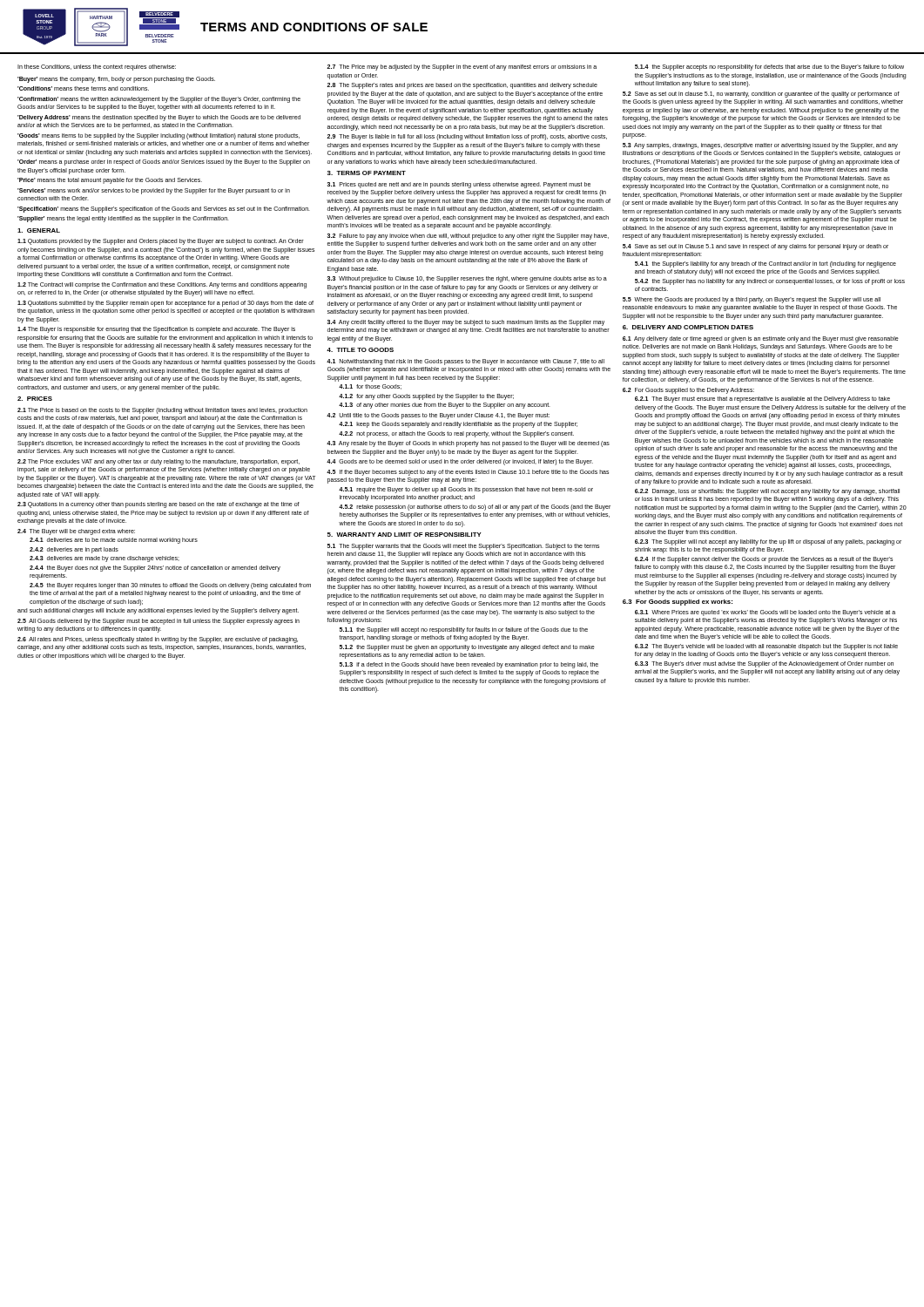Point to the block beginning "5 All Goods delivered by"
The image size is (924, 1307).
pyautogui.click(x=159, y=625)
